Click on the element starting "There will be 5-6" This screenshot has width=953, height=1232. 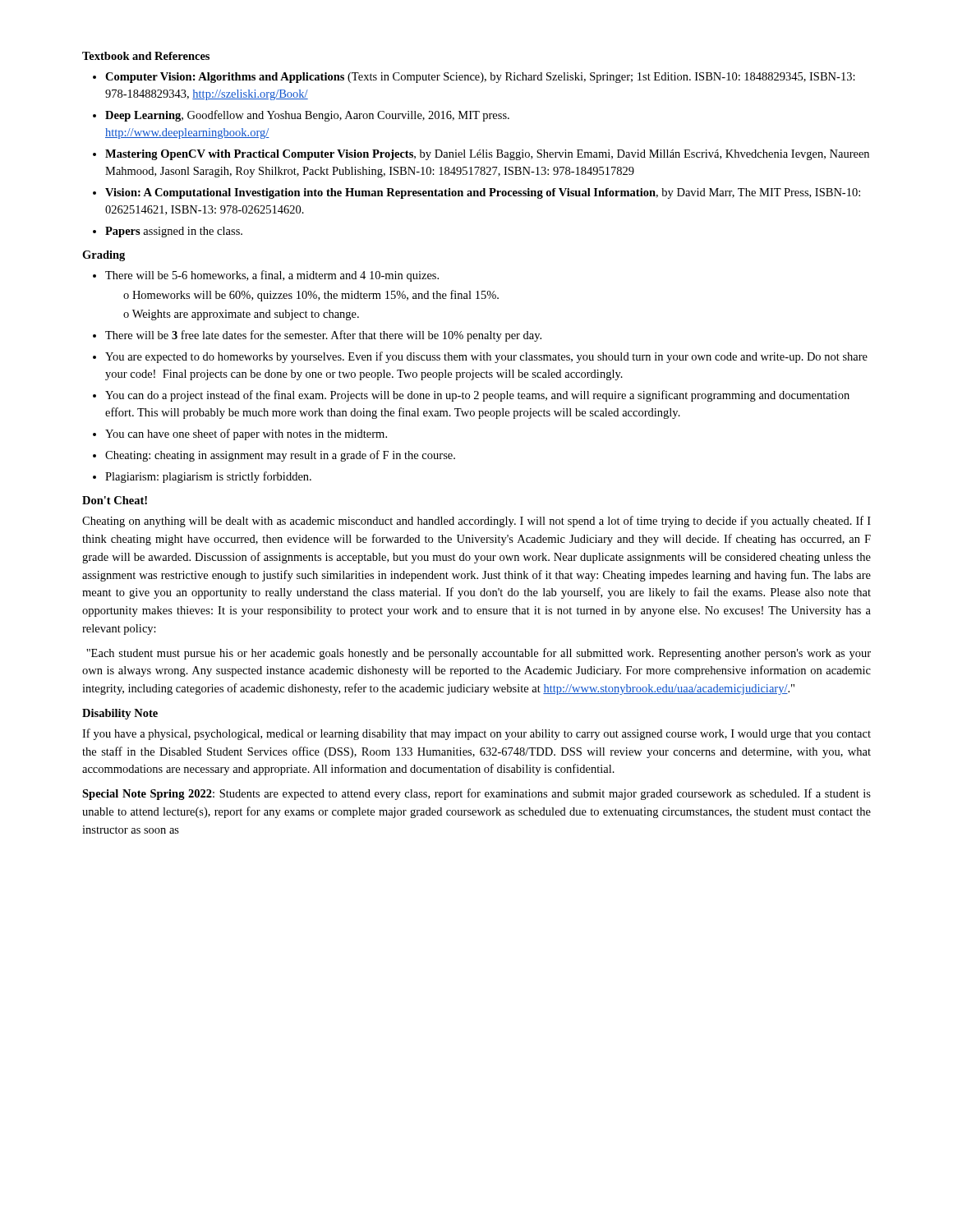tap(476, 376)
